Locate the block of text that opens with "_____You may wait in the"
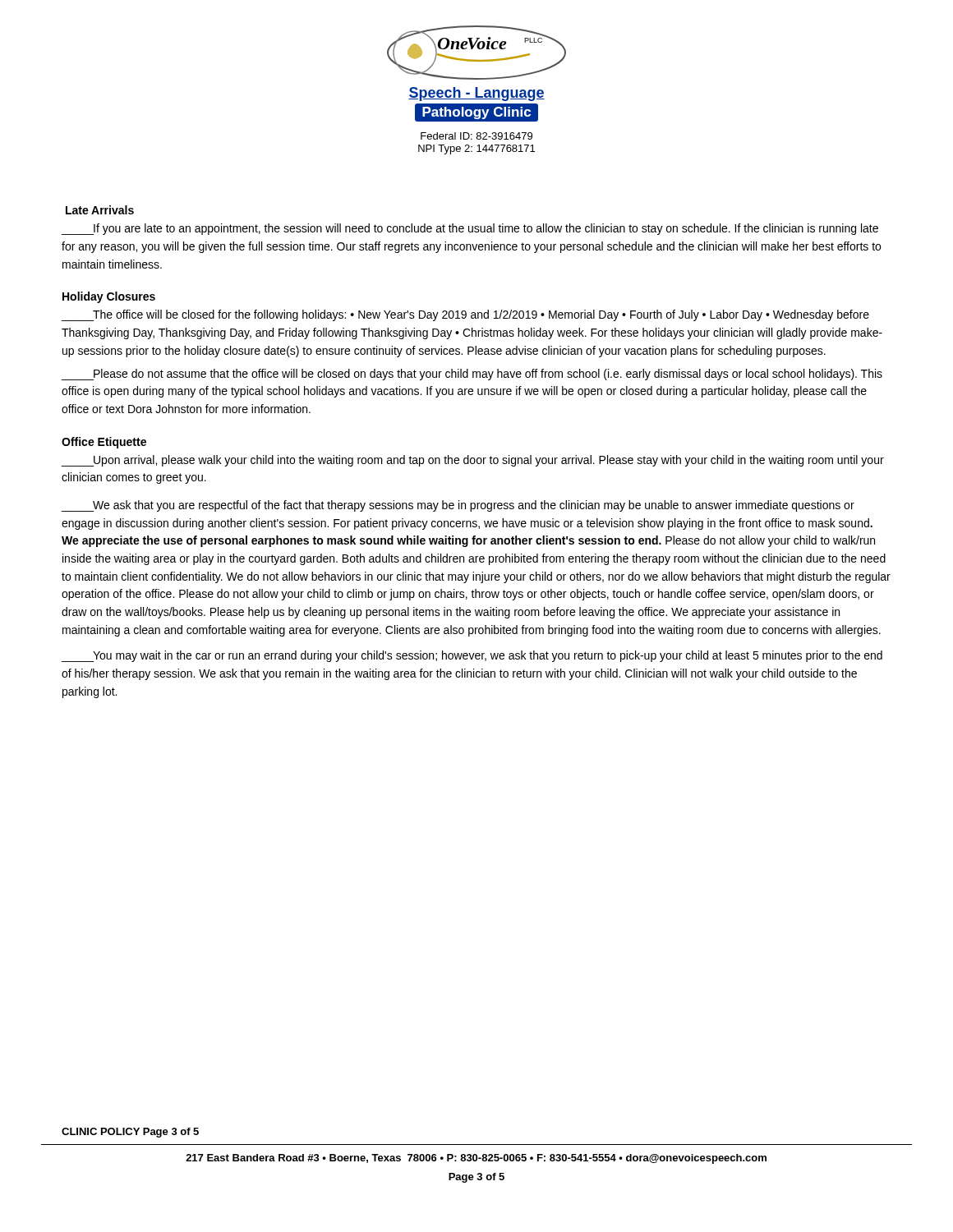The image size is (953, 1232). tap(472, 673)
